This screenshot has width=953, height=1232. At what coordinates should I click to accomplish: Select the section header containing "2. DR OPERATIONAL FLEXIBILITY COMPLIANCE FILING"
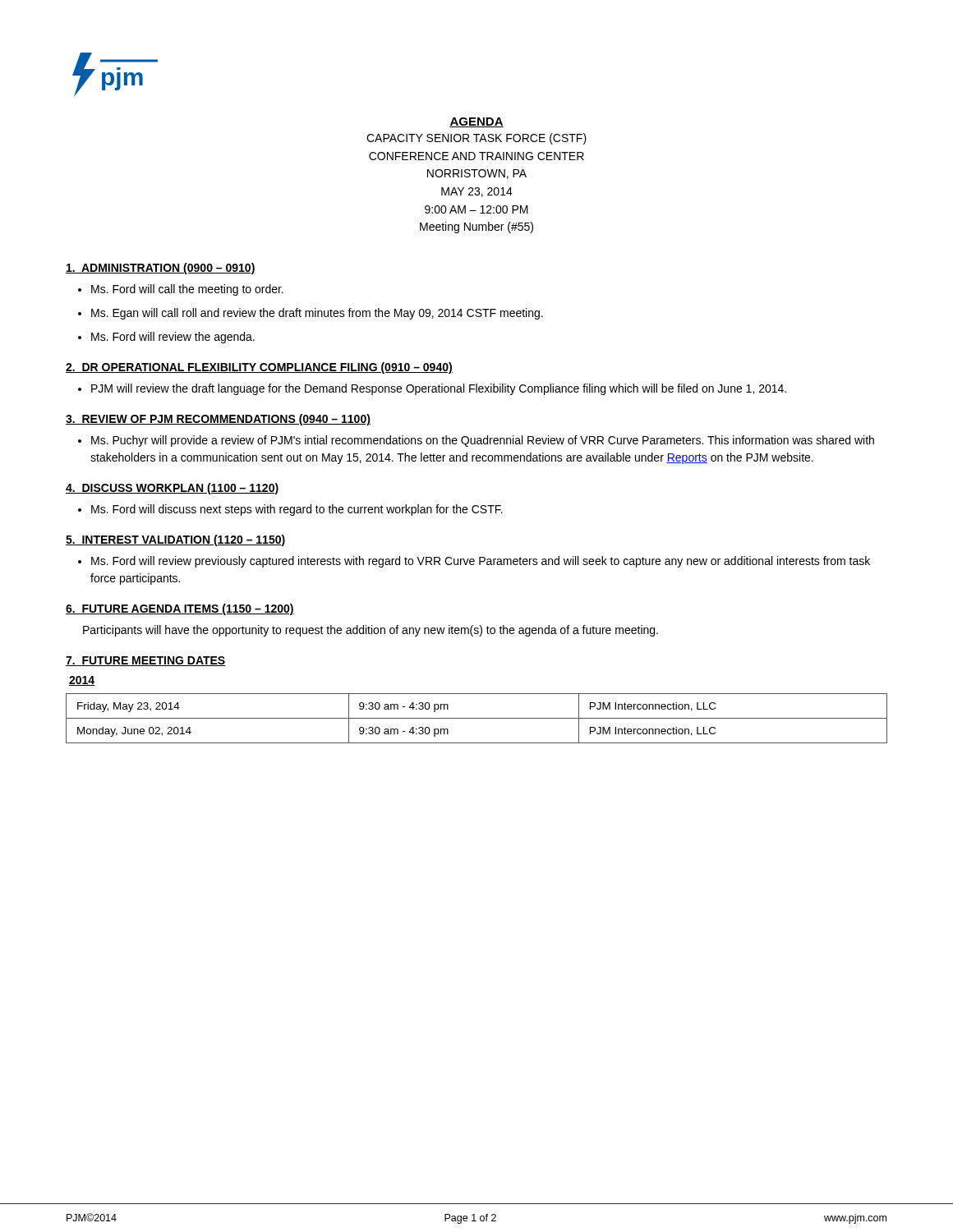[x=259, y=367]
